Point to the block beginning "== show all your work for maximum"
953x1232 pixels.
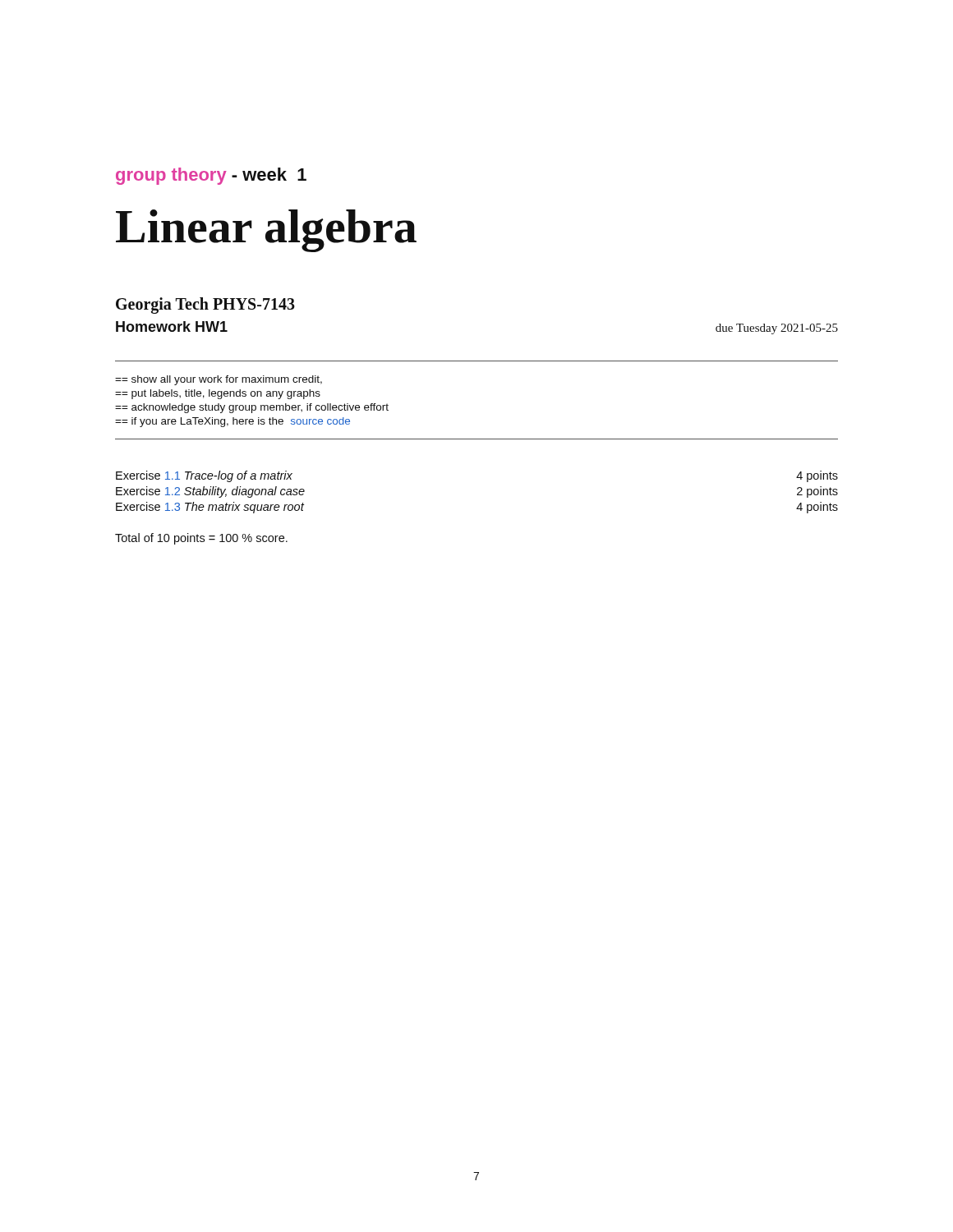(219, 379)
